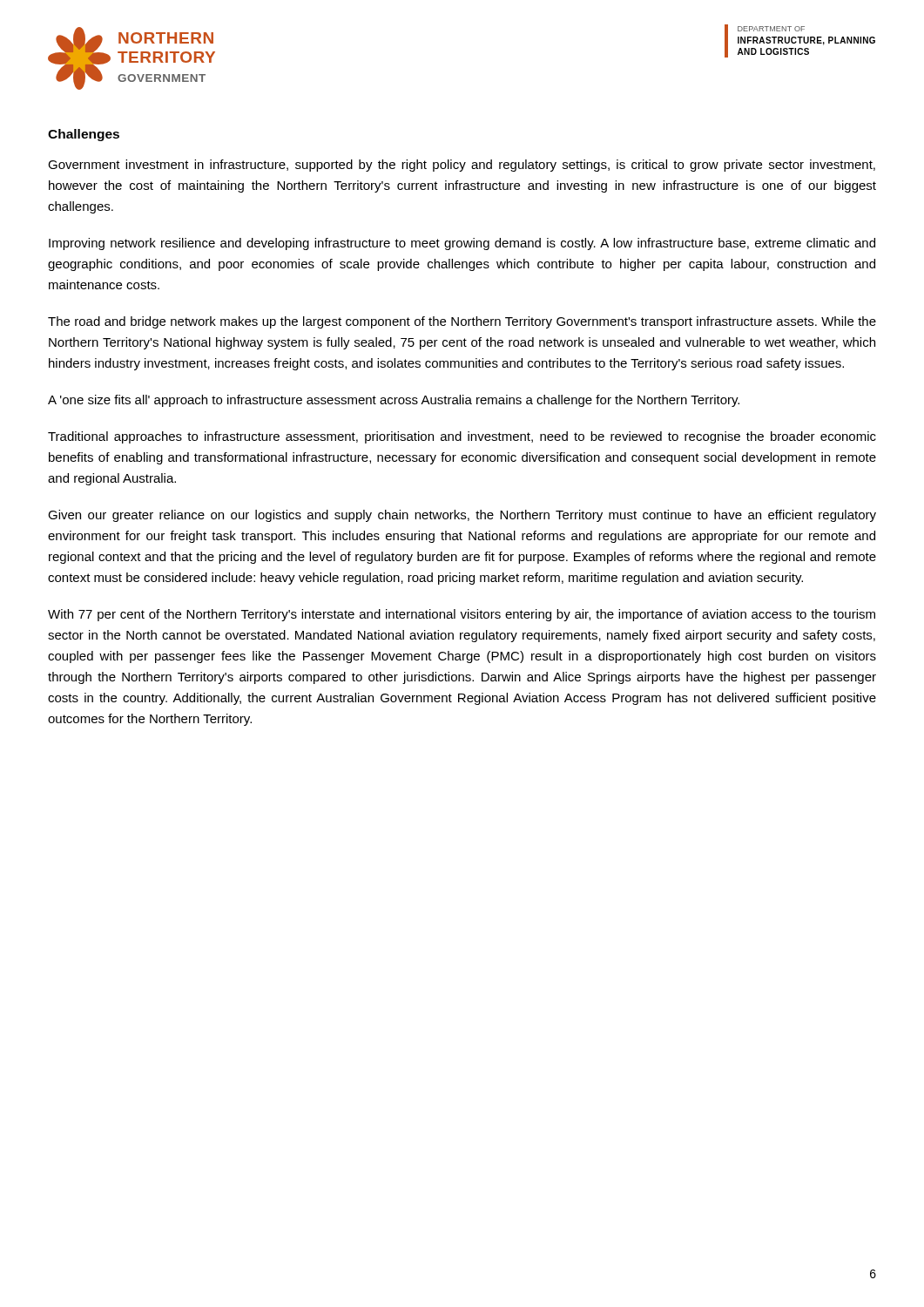Find the block on this page that starts "With 77 per cent of the"

tap(462, 666)
